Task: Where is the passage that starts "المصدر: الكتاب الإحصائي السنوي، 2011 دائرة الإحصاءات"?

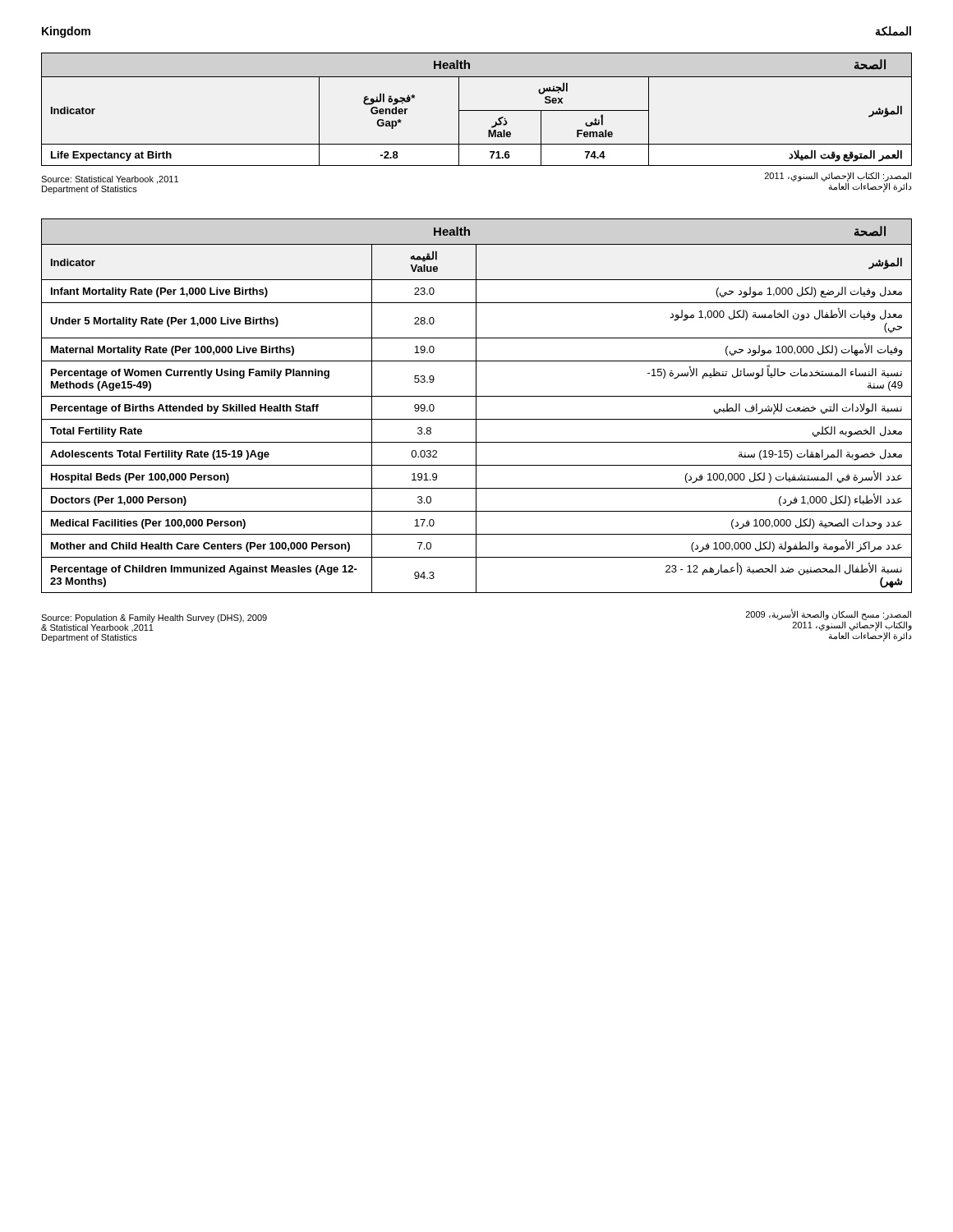Action: (x=838, y=181)
